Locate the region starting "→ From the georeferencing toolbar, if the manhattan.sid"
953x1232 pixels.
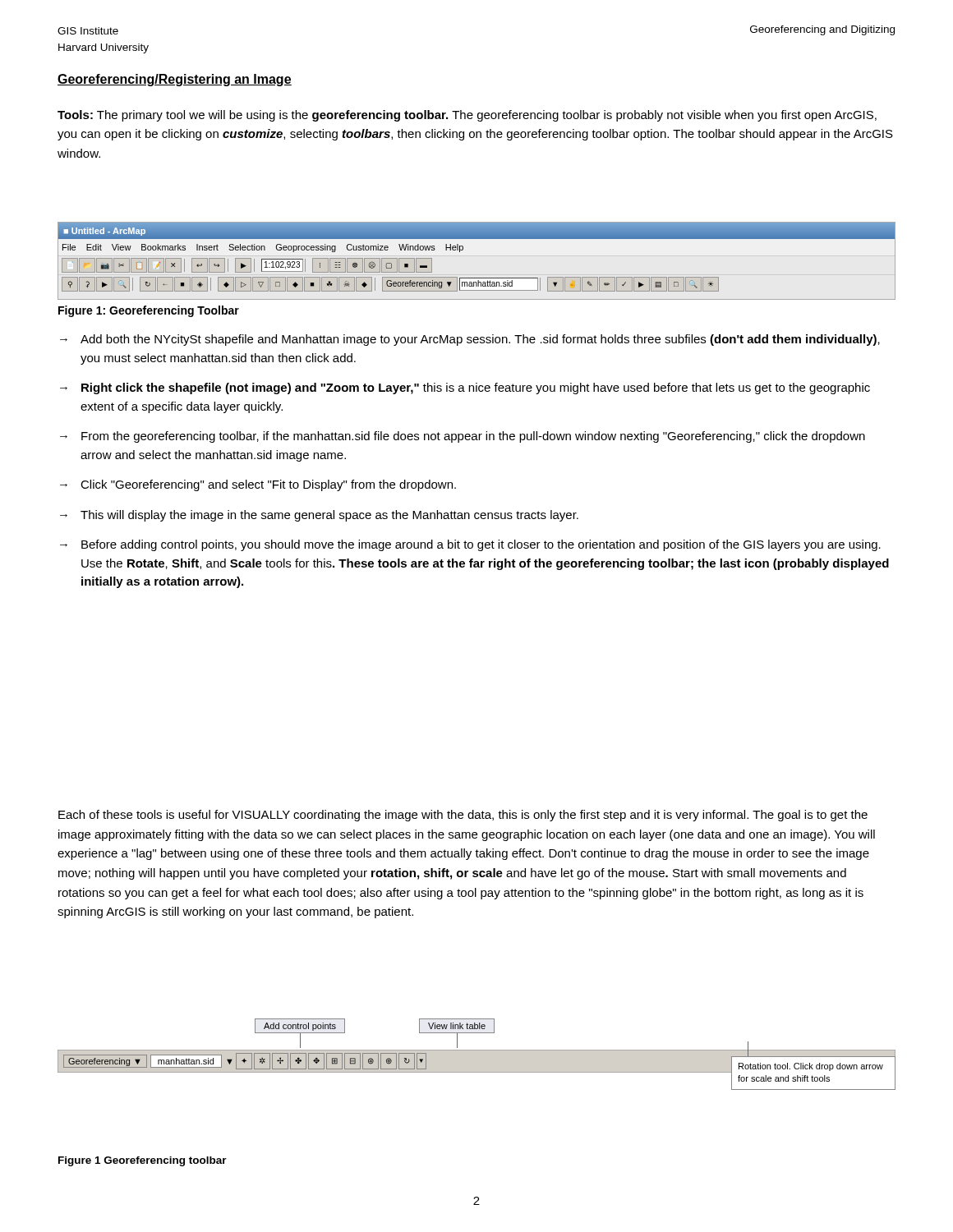pyautogui.click(x=476, y=446)
